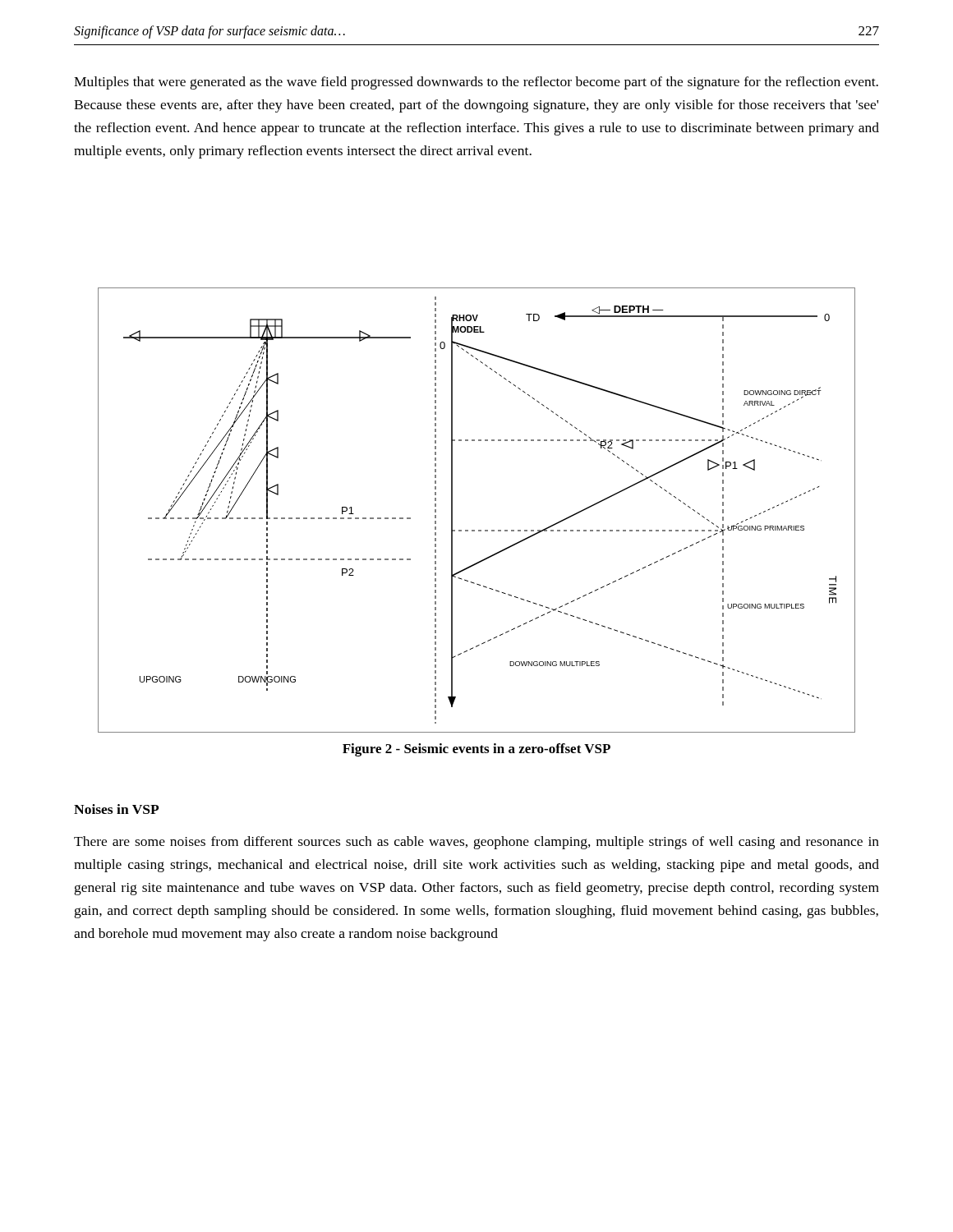Click on the passage starting "There are some noises from different sources such"

(x=476, y=887)
